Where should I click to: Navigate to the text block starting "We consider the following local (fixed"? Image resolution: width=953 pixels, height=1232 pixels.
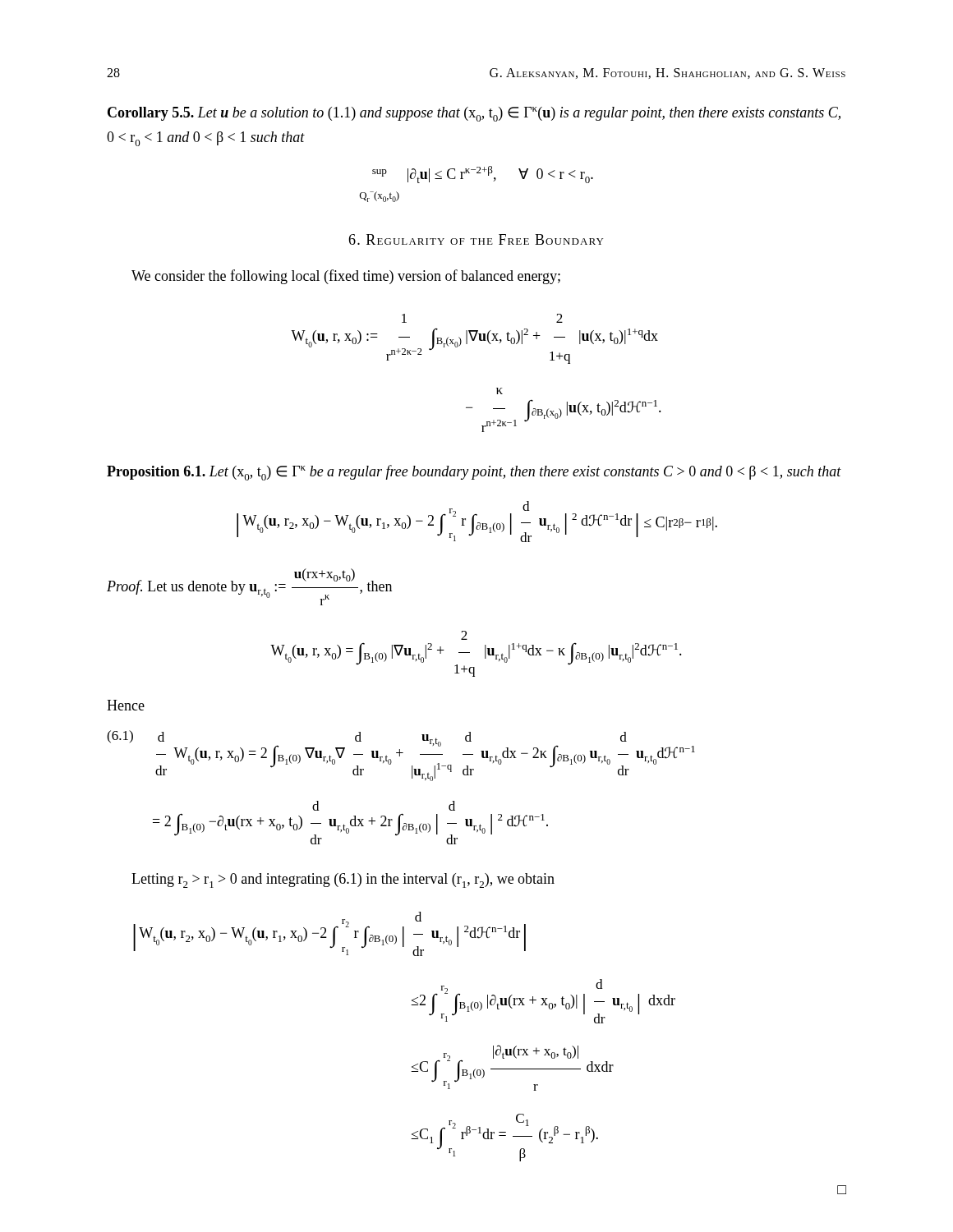[476, 277]
